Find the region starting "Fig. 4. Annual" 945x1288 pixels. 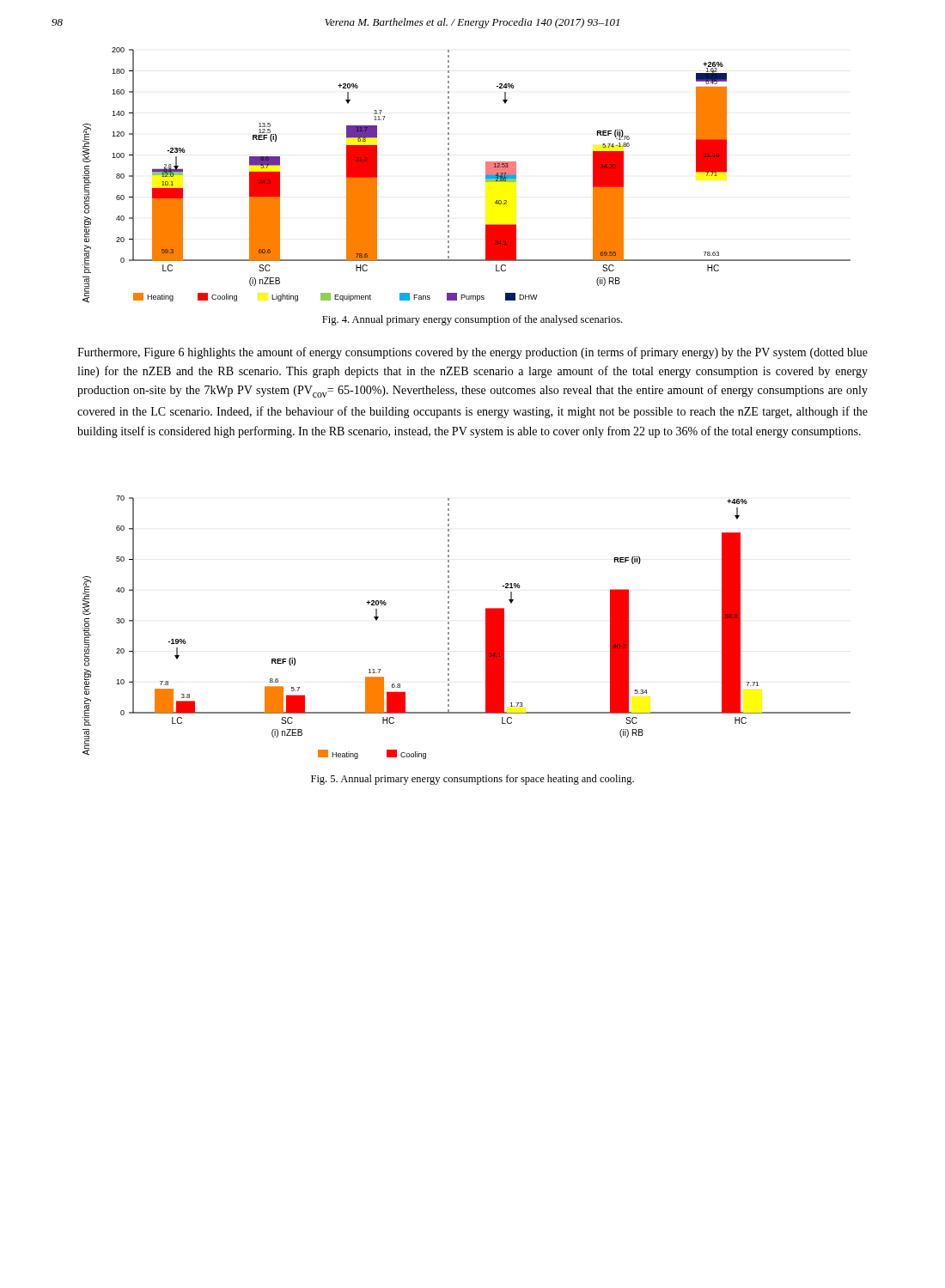coord(472,319)
